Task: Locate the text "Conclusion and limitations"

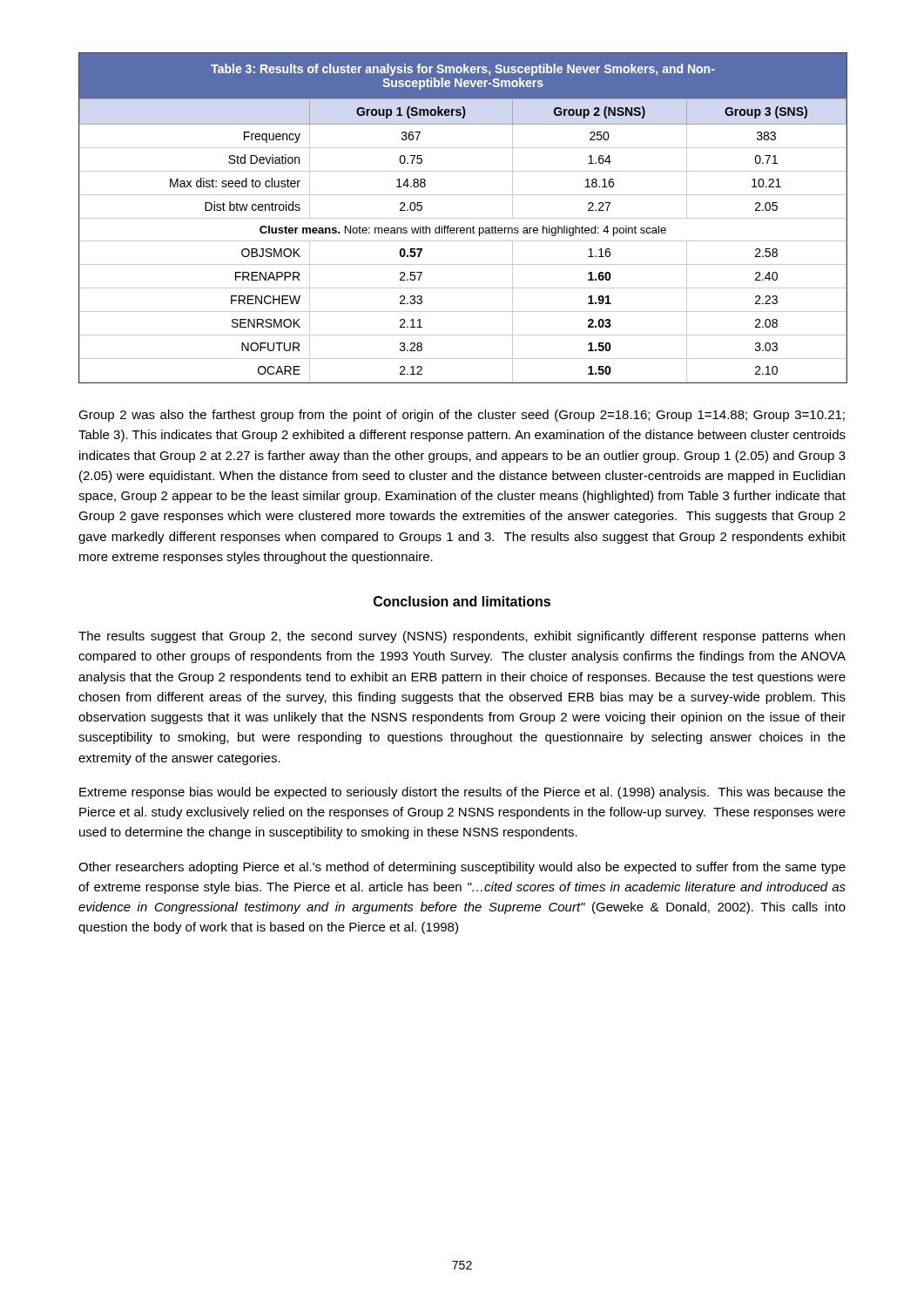Action: (x=462, y=602)
